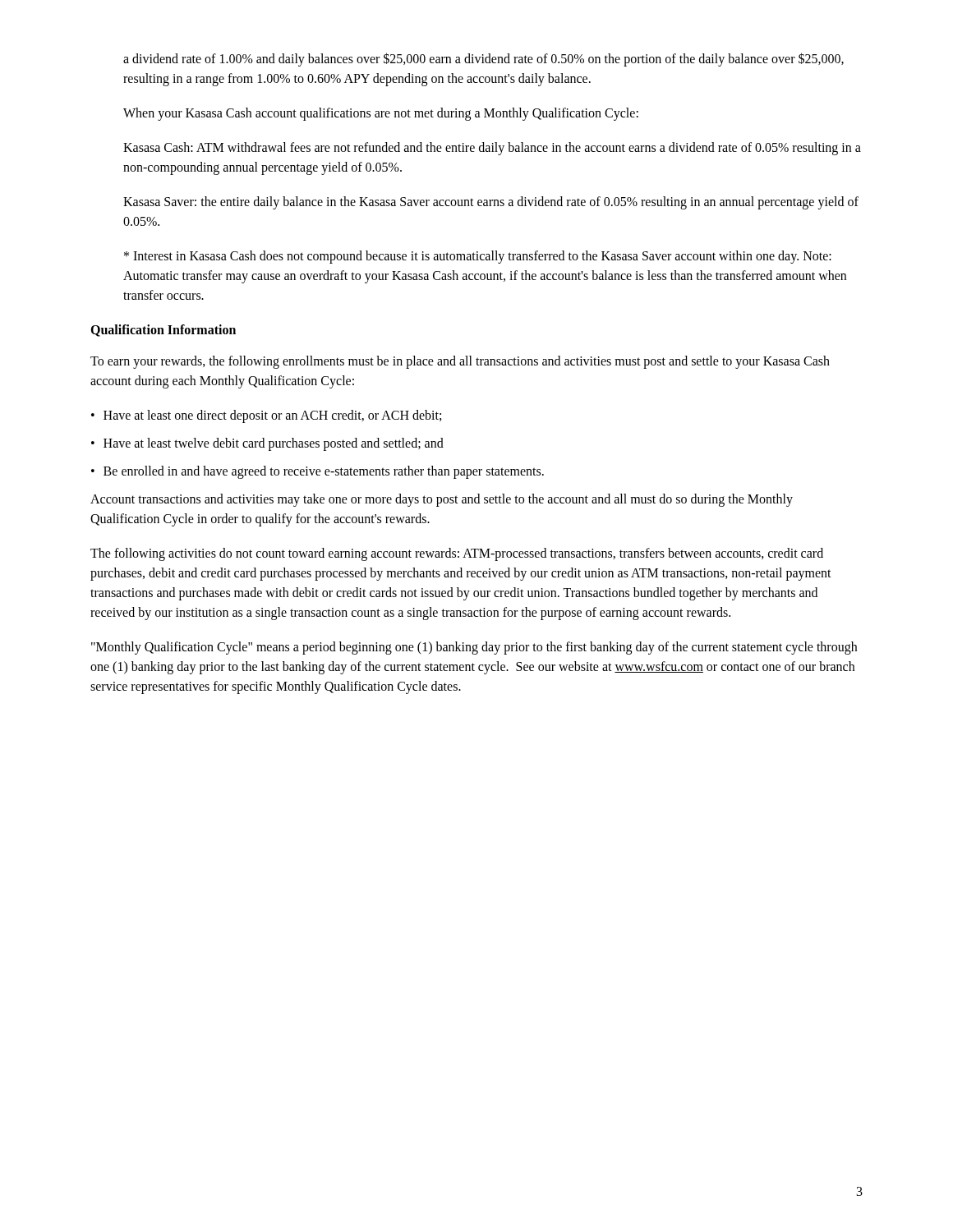Click on the text block that says "Interest in Kasasa Cash does not compound"

[485, 276]
